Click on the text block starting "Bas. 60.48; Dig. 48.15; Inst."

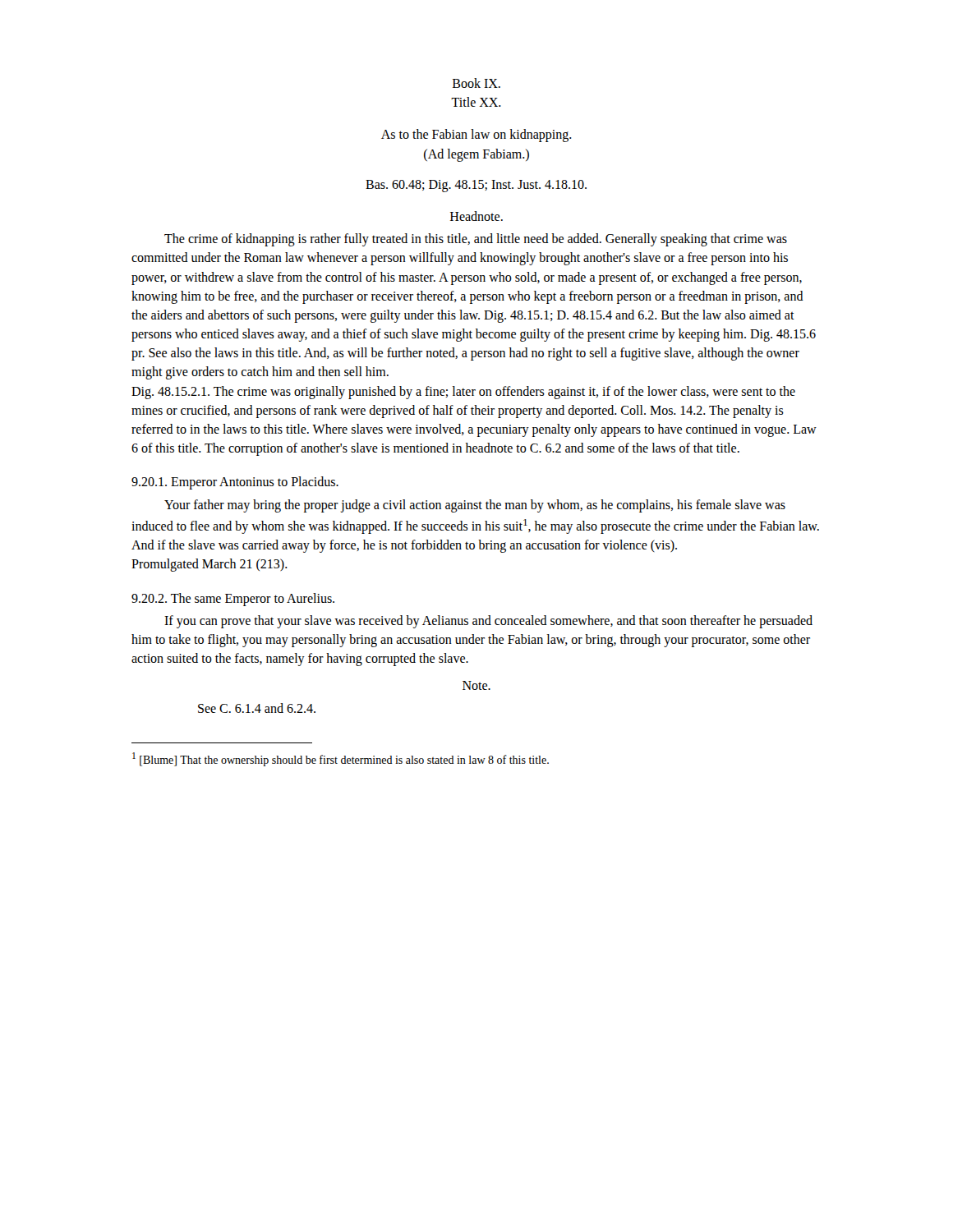476,184
